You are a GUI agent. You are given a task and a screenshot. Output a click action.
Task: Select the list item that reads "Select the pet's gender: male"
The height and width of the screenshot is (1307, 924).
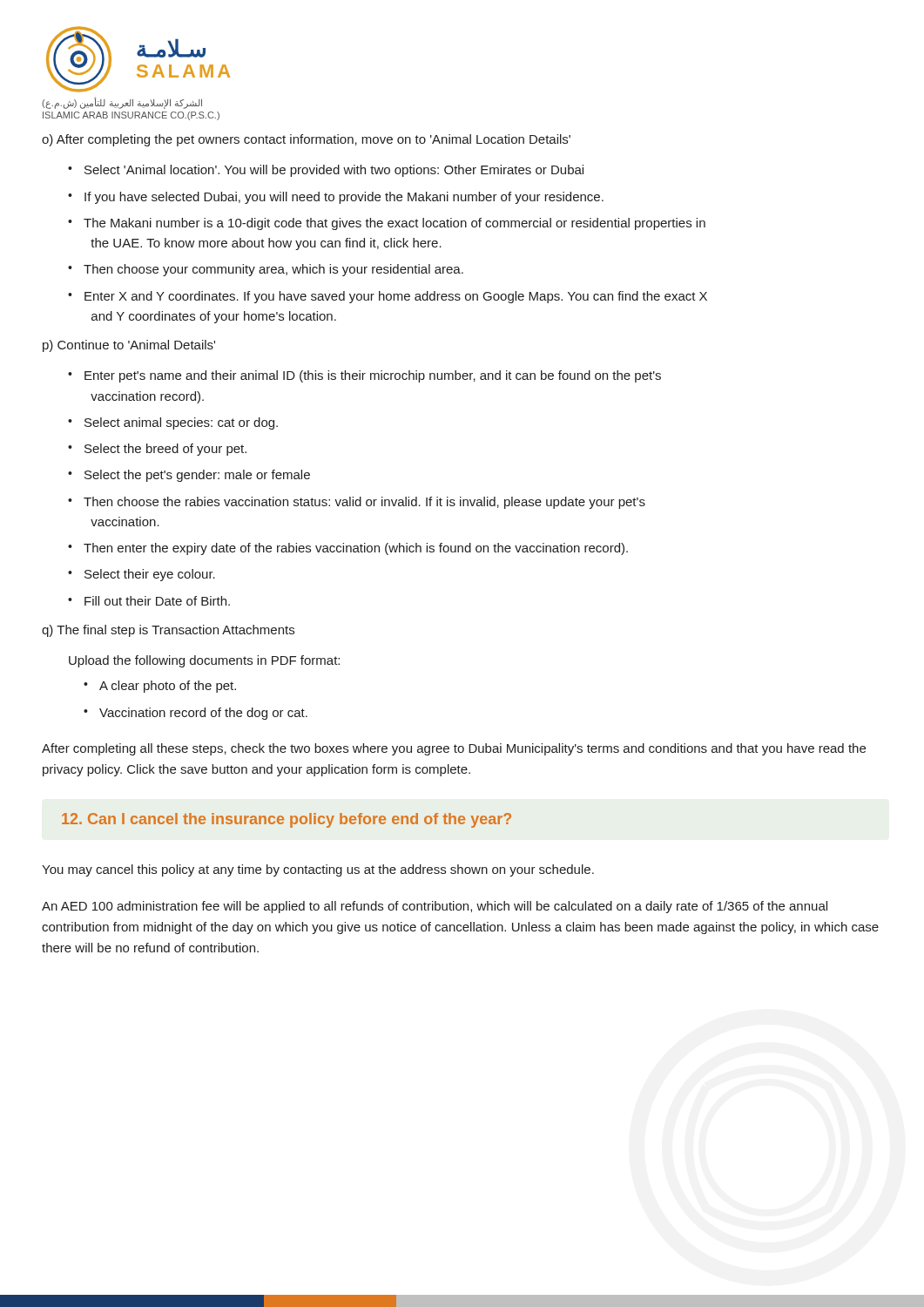(197, 475)
